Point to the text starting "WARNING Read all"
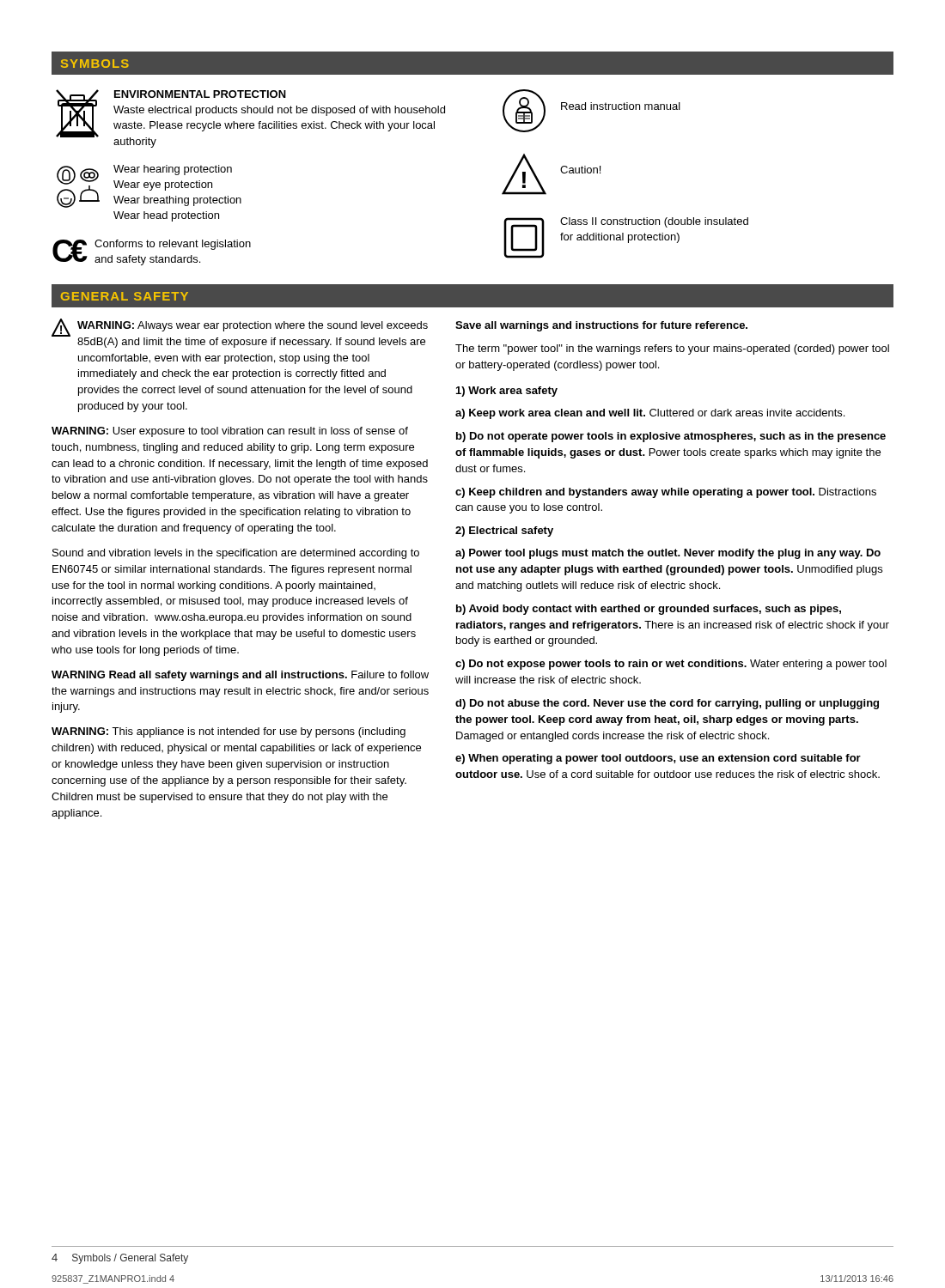 (240, 690)
